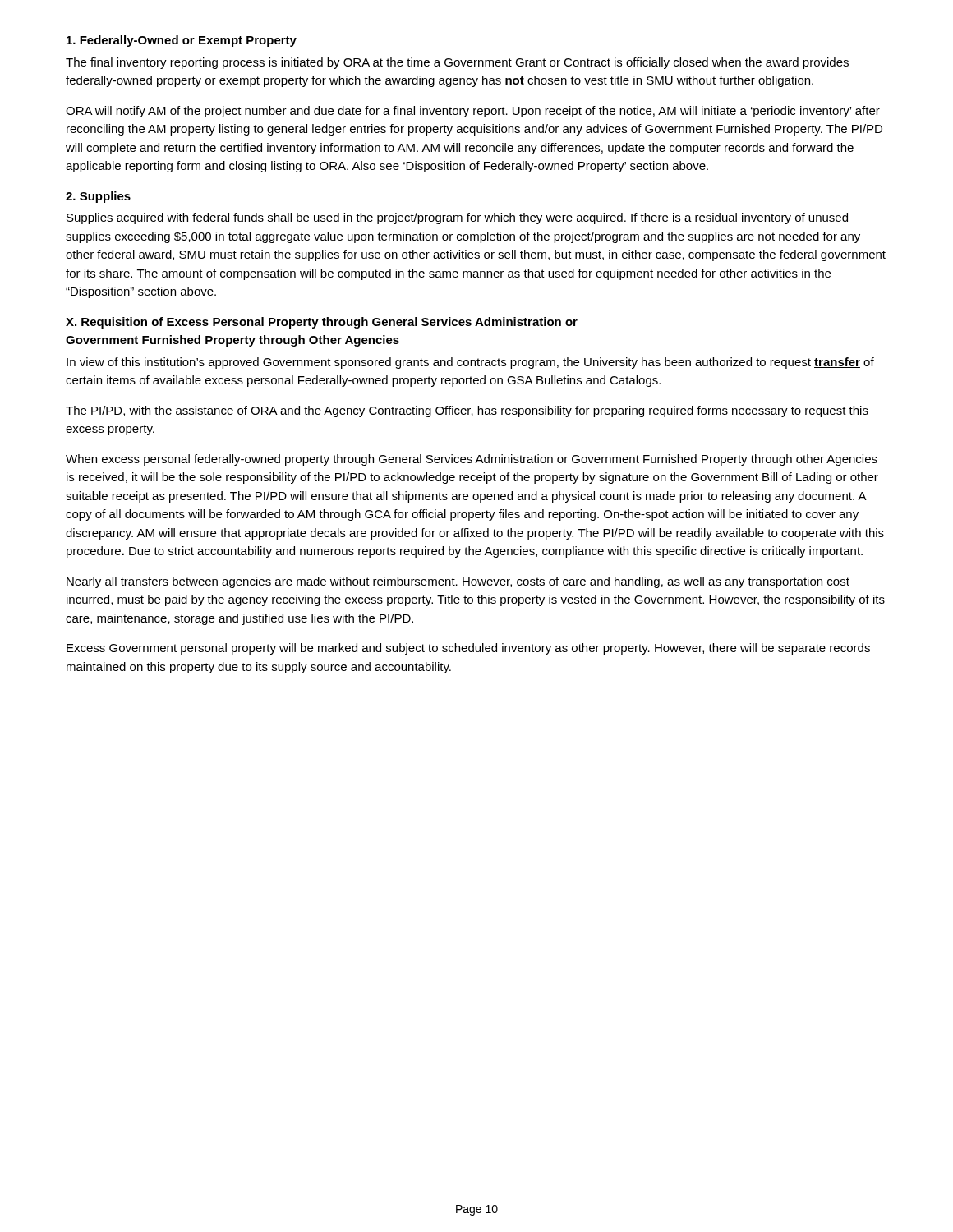
Task: Find the text block with the text "ORA will notify"
Action: tap(474, 138)
